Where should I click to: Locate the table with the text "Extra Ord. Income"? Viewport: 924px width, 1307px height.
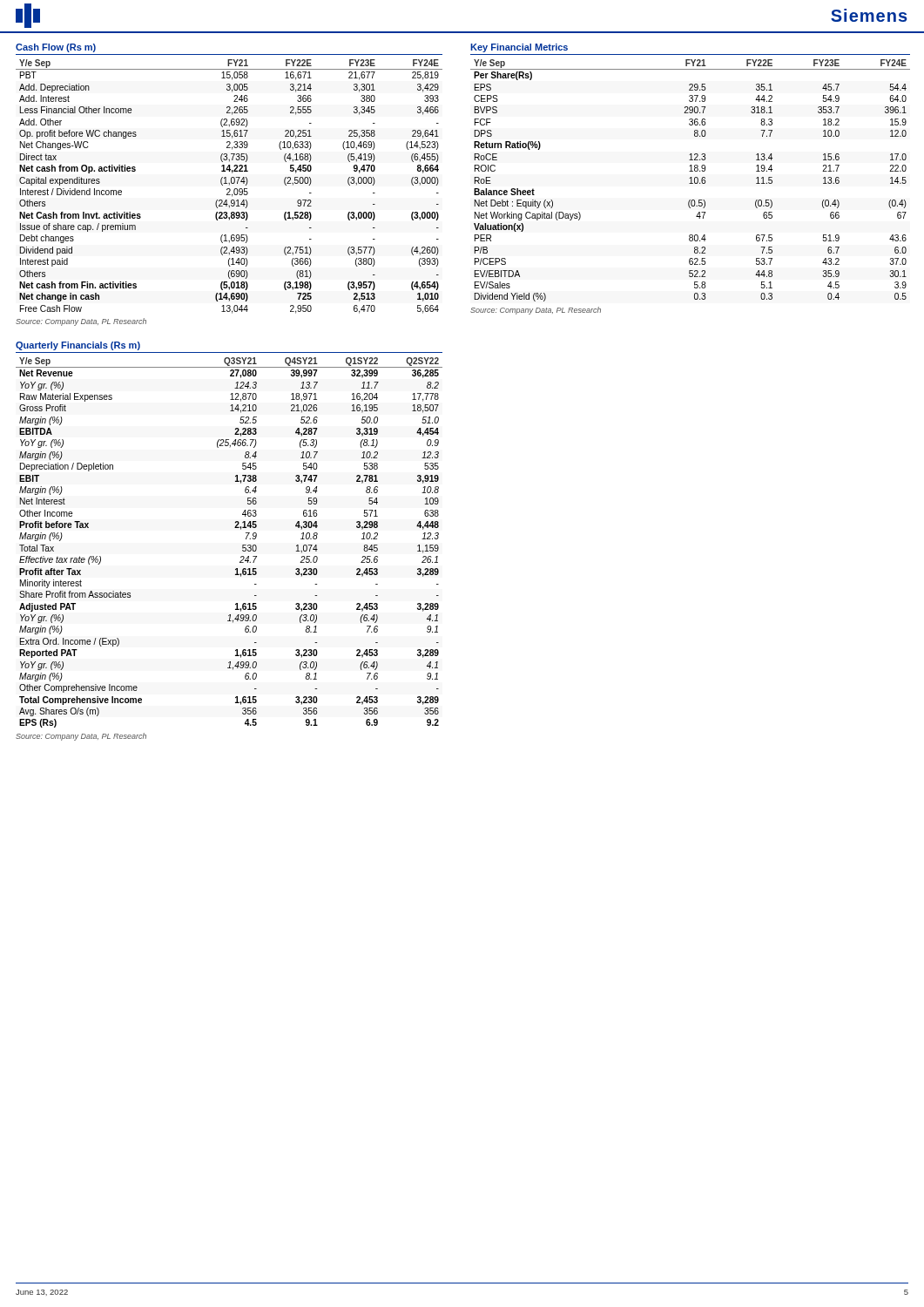click(229, 542)
